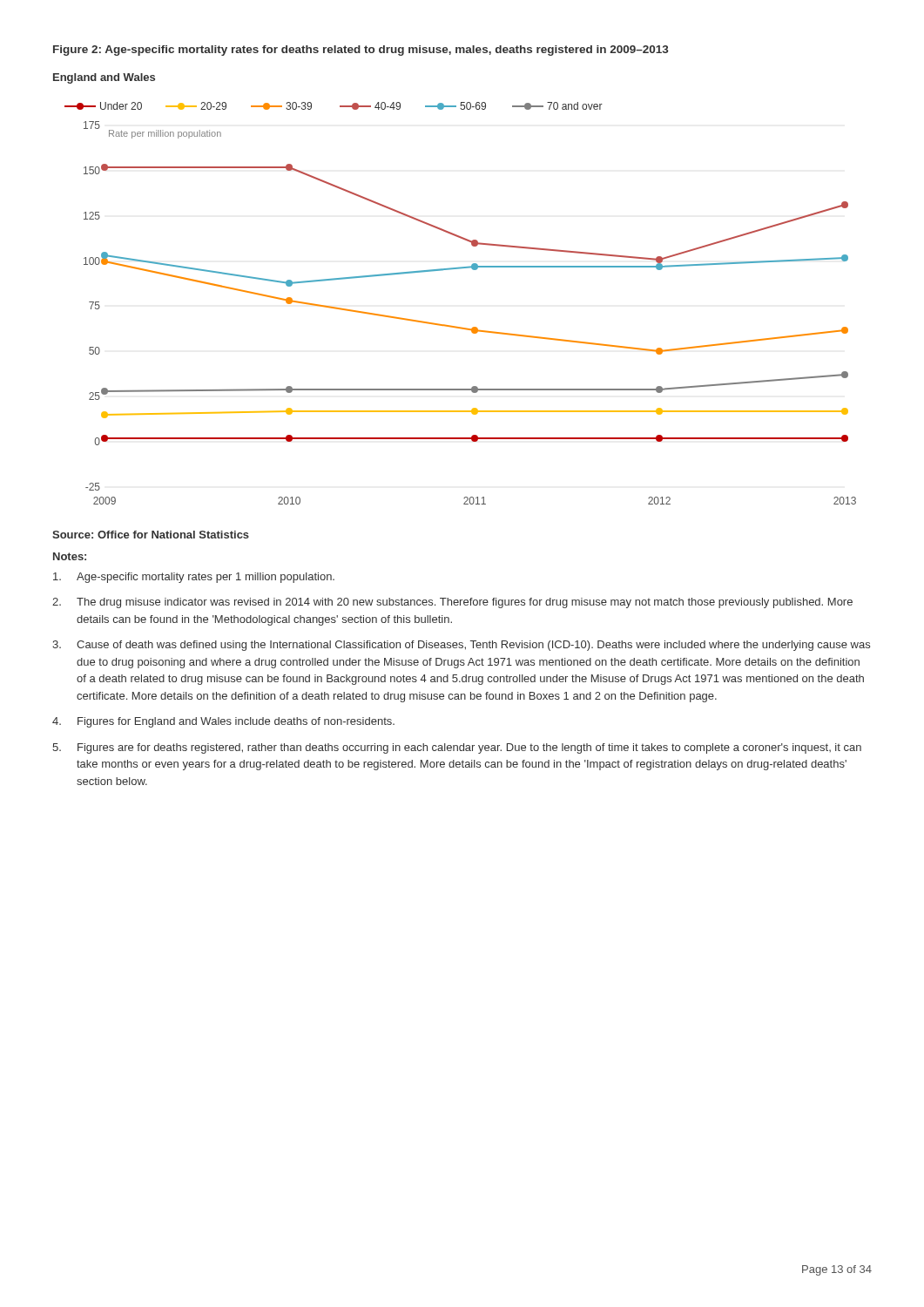
Task: Click on the text starting "2. The drug misuse"
Action: (462, 611)
